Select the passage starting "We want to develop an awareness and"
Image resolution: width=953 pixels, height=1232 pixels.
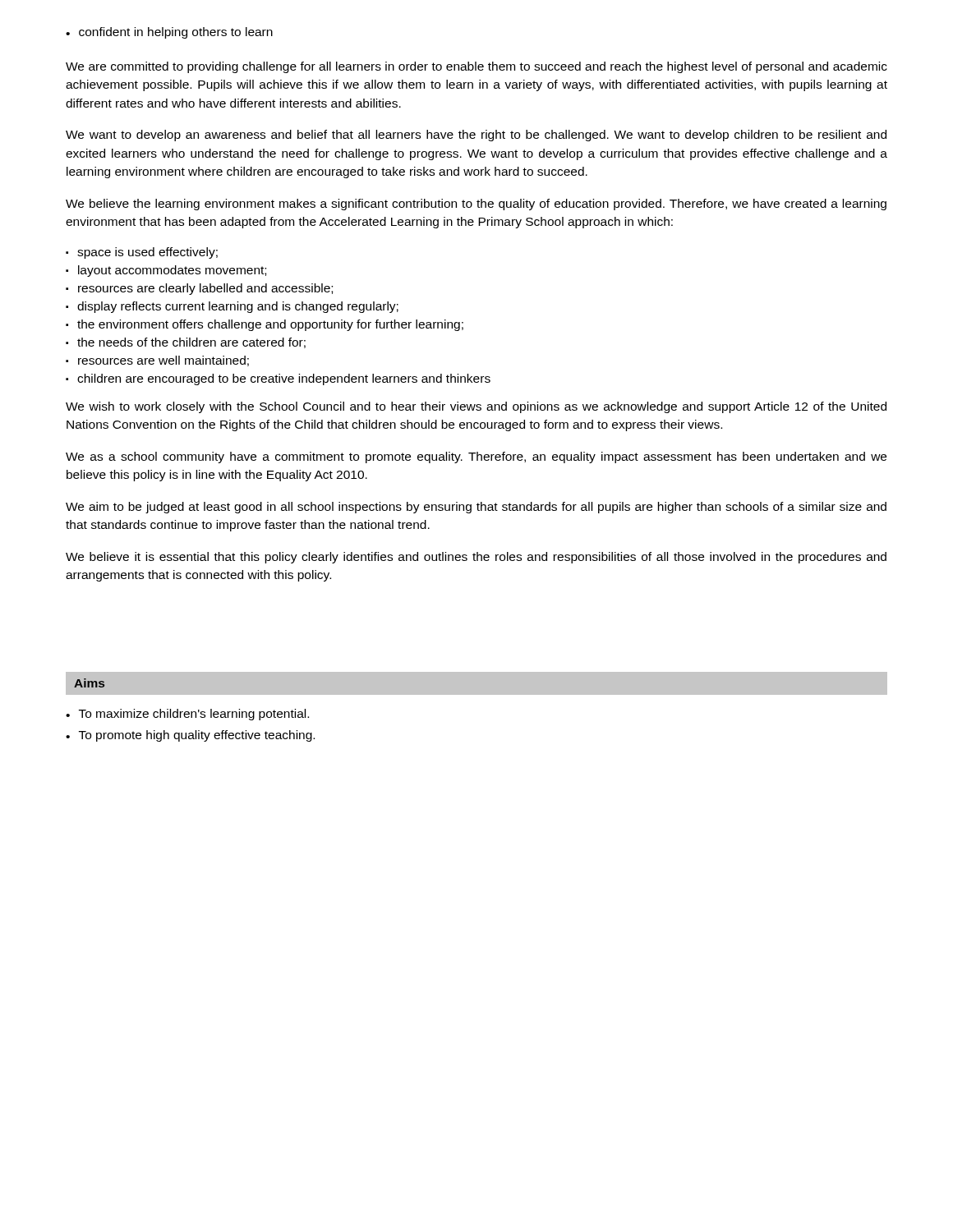coord(476,154)
